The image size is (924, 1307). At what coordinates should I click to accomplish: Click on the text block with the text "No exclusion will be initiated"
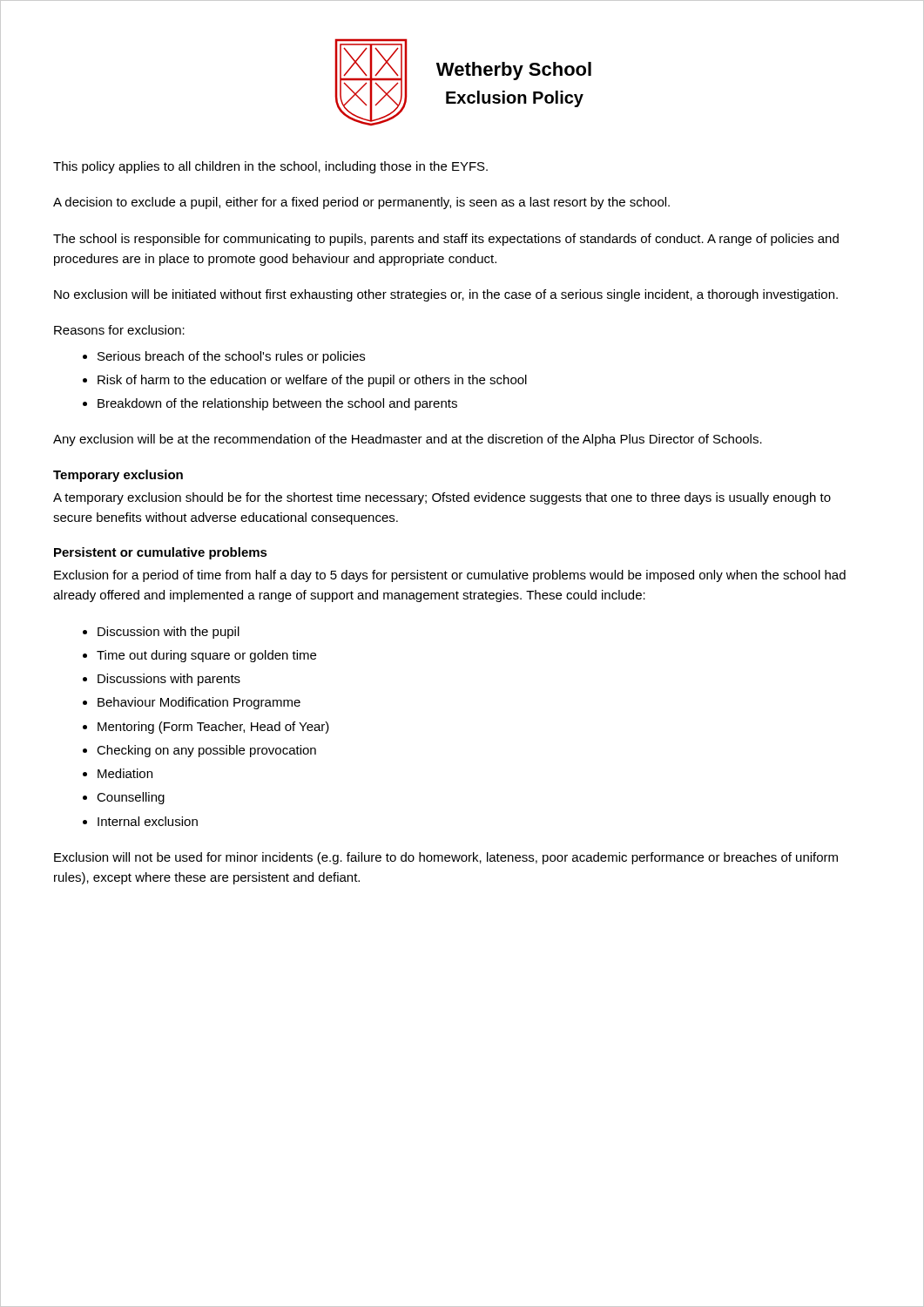(x=446, y=294)
